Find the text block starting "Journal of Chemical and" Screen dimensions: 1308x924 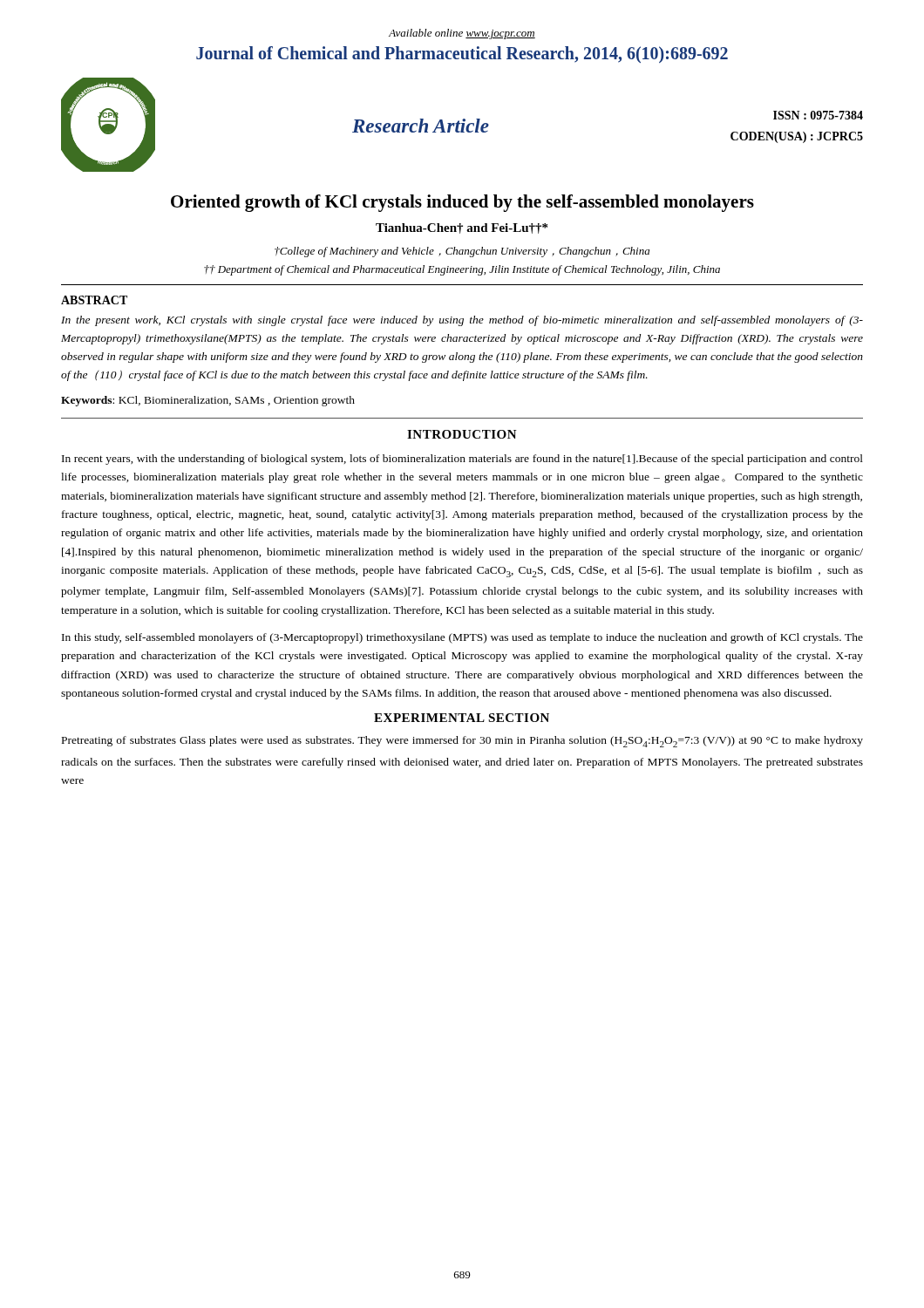tap(462, 53)
